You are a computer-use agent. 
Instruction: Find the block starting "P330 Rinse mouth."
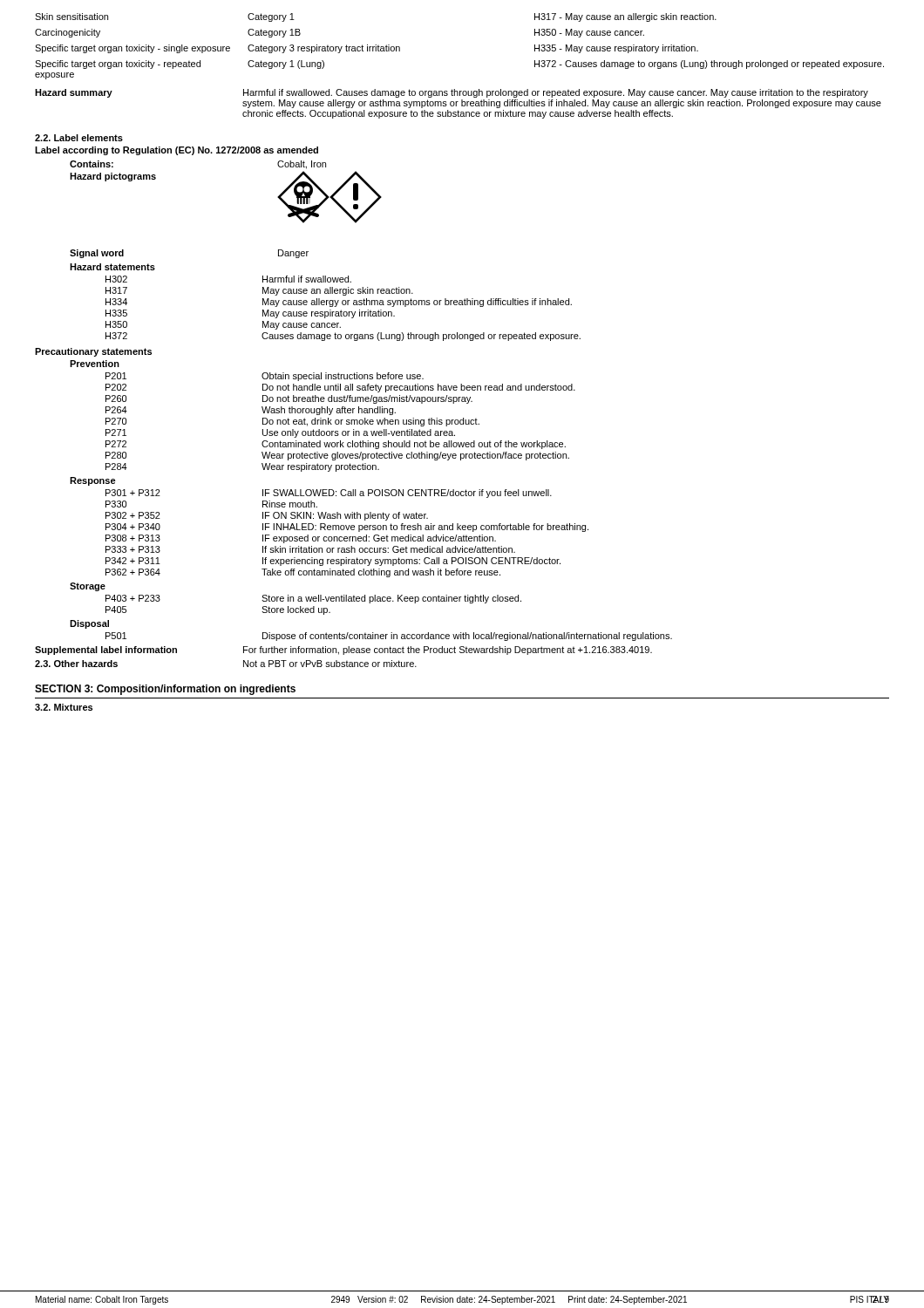(114, 504)
